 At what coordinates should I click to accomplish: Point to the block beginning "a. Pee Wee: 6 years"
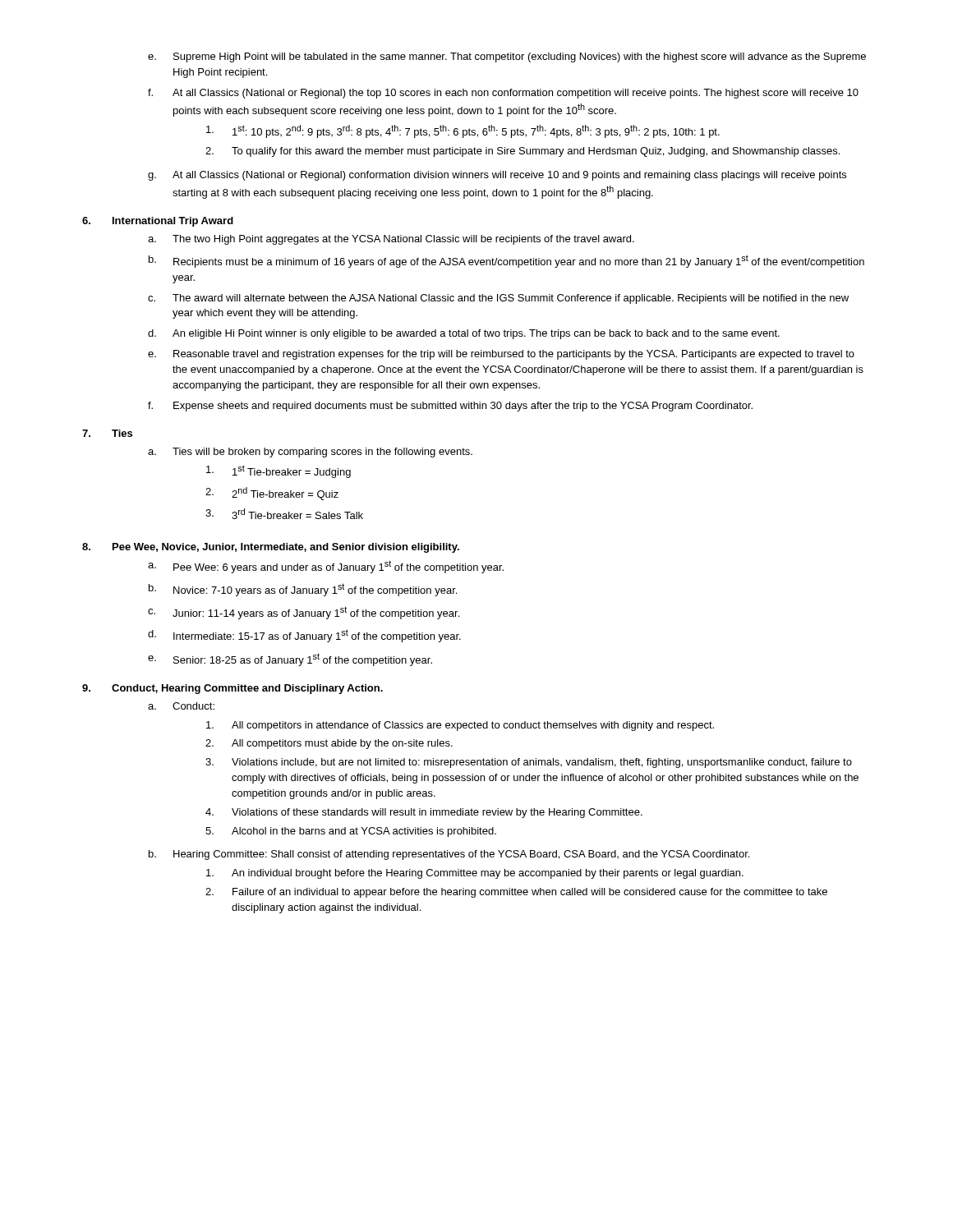pyautogui.click(x=509, y=567)
